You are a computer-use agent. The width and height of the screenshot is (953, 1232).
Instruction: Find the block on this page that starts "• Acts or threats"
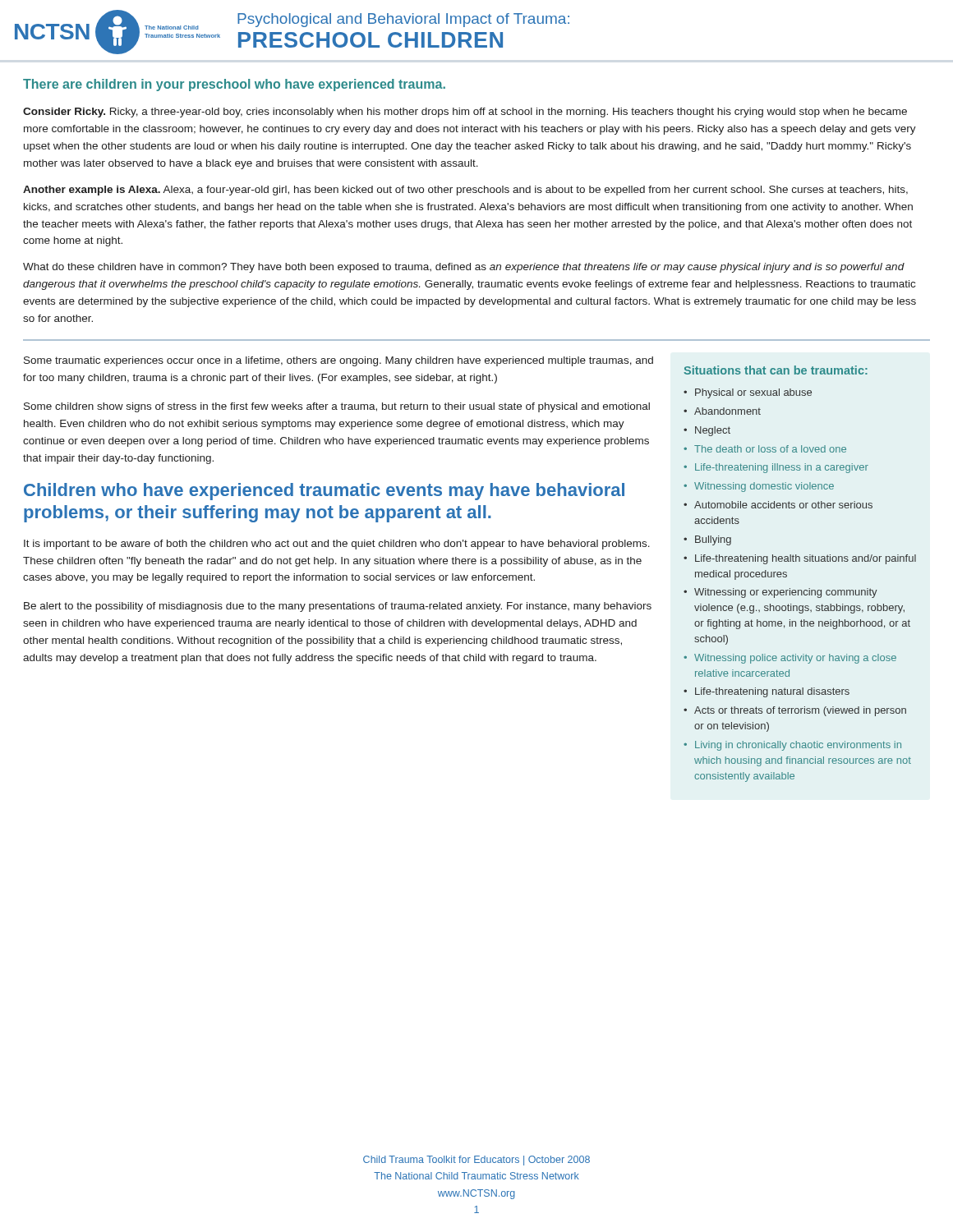coord(795,718)
